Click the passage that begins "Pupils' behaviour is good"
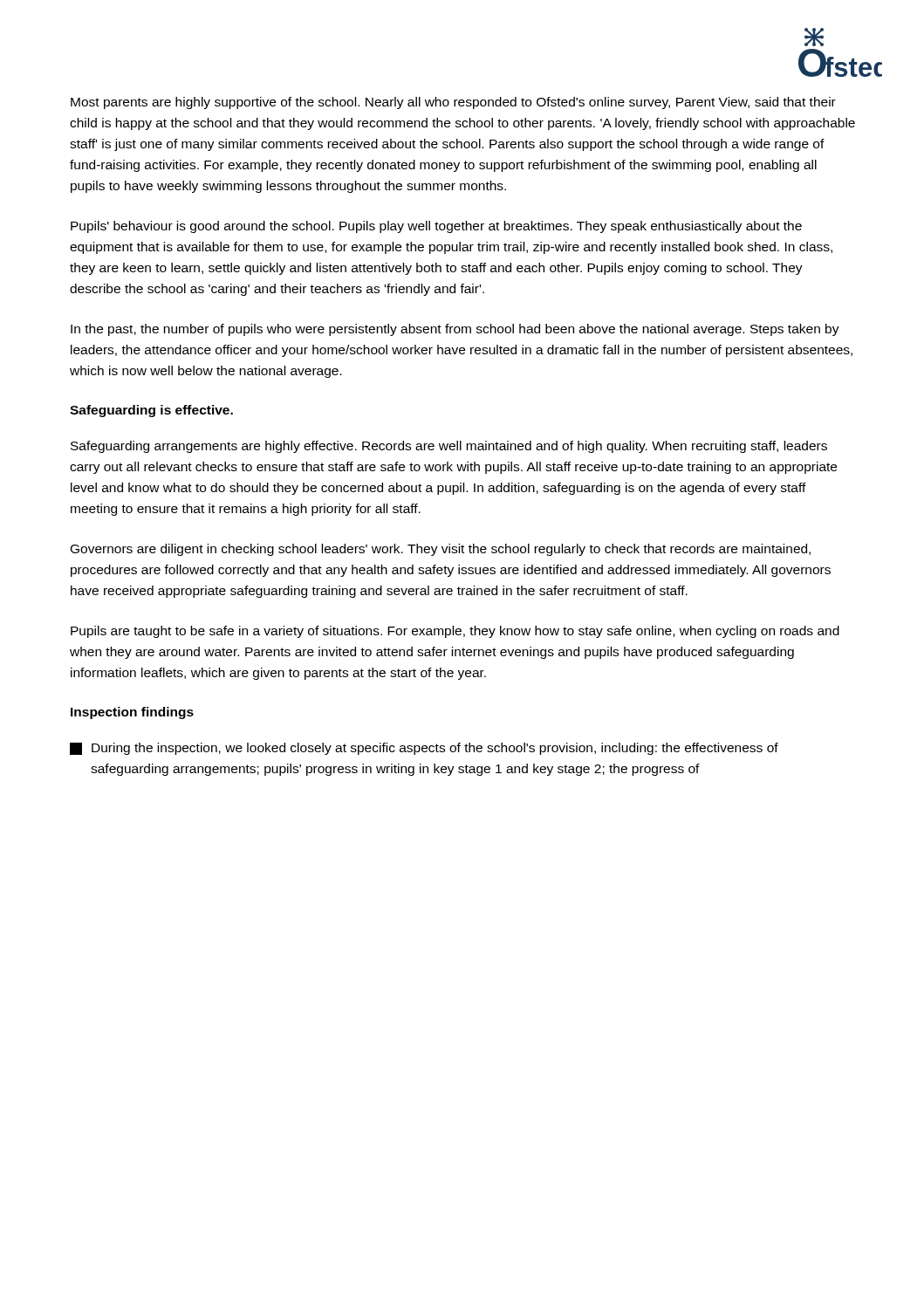The width and height of the screenshot is (924, 1309). pos(452,257)
